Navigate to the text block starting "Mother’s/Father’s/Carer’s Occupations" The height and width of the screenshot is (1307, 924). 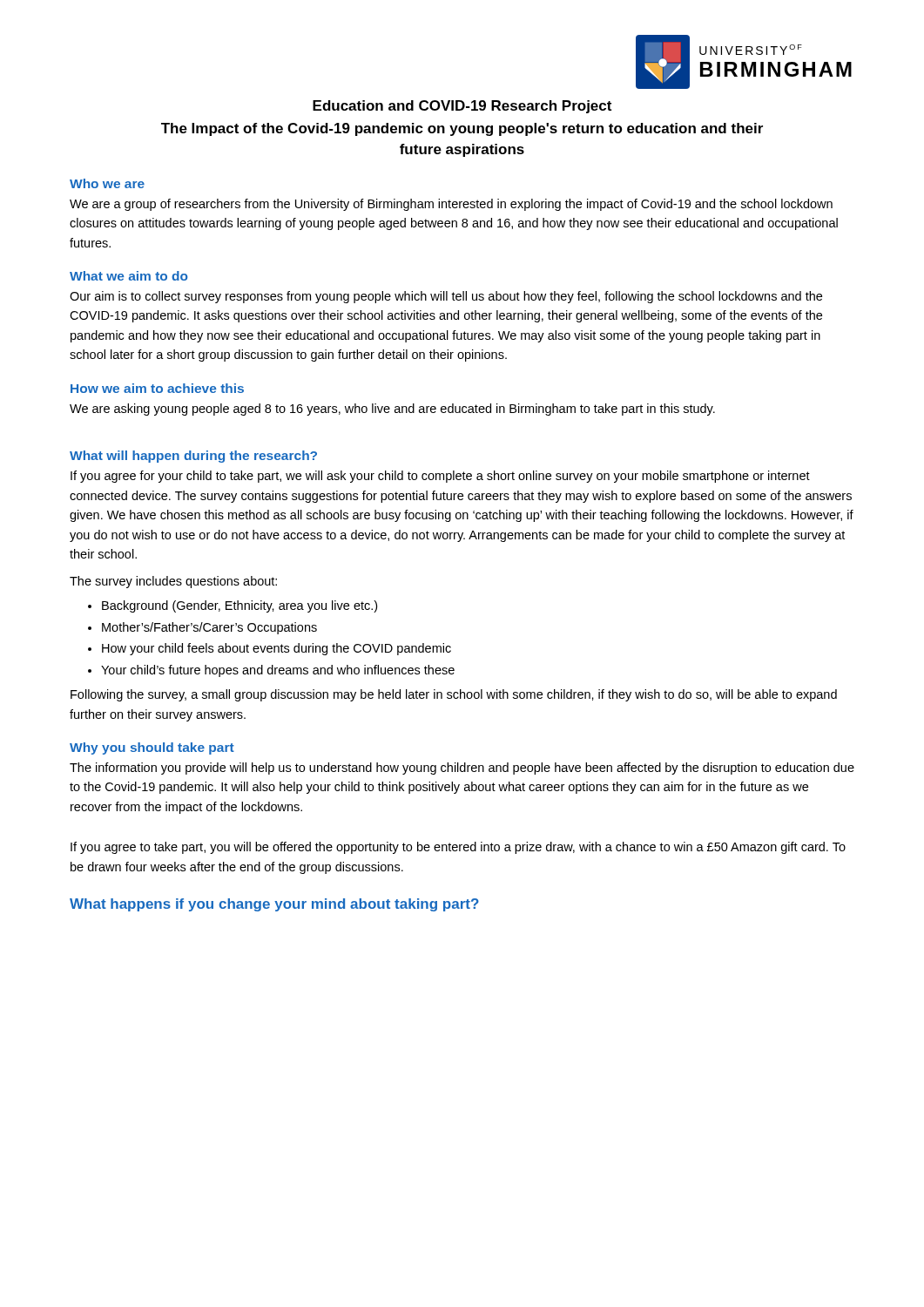(x=209, y=627)
